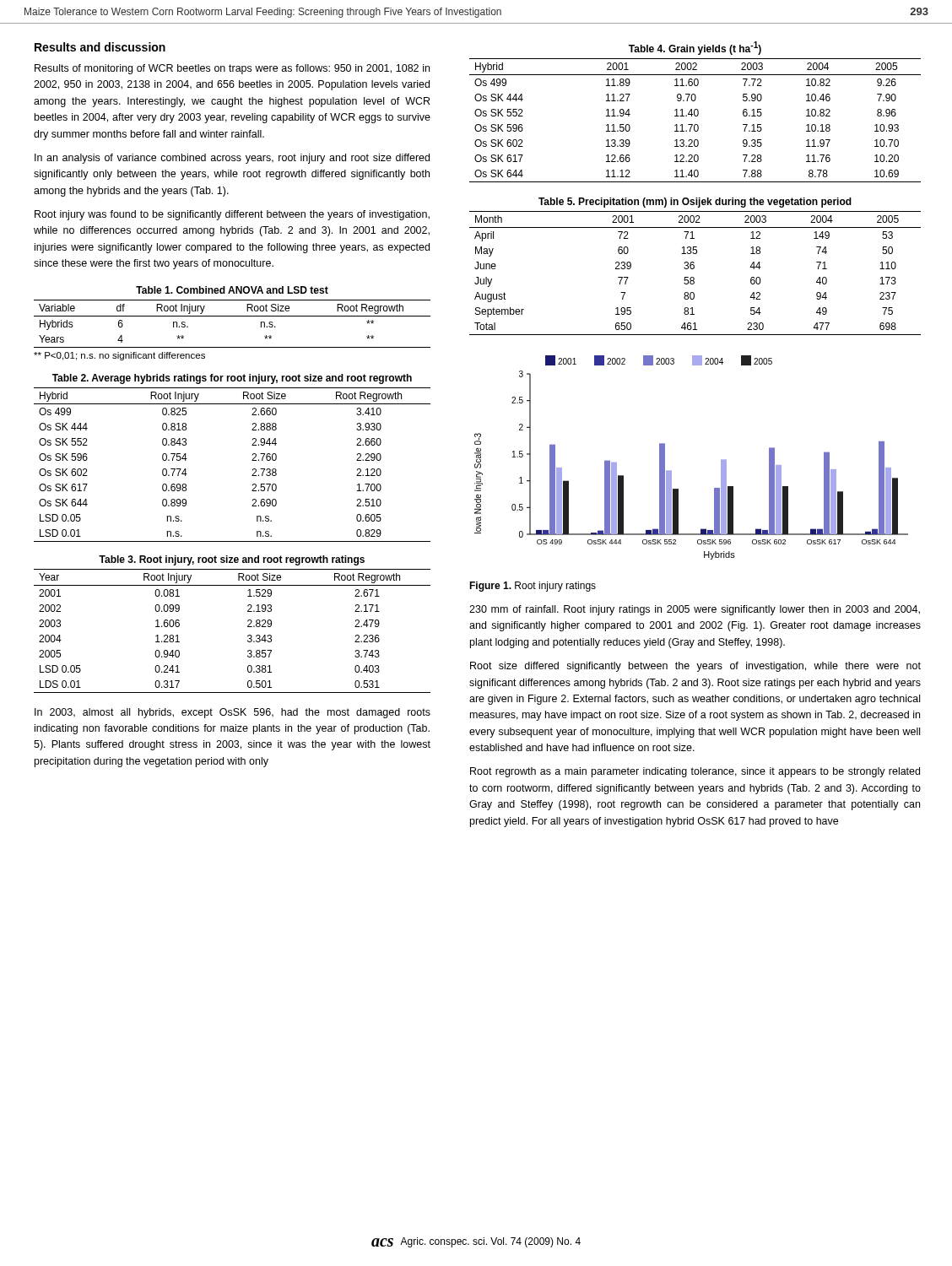Navigate to the passage starting "Root regrowth as a main parameter indicating"

click(695, 796)
